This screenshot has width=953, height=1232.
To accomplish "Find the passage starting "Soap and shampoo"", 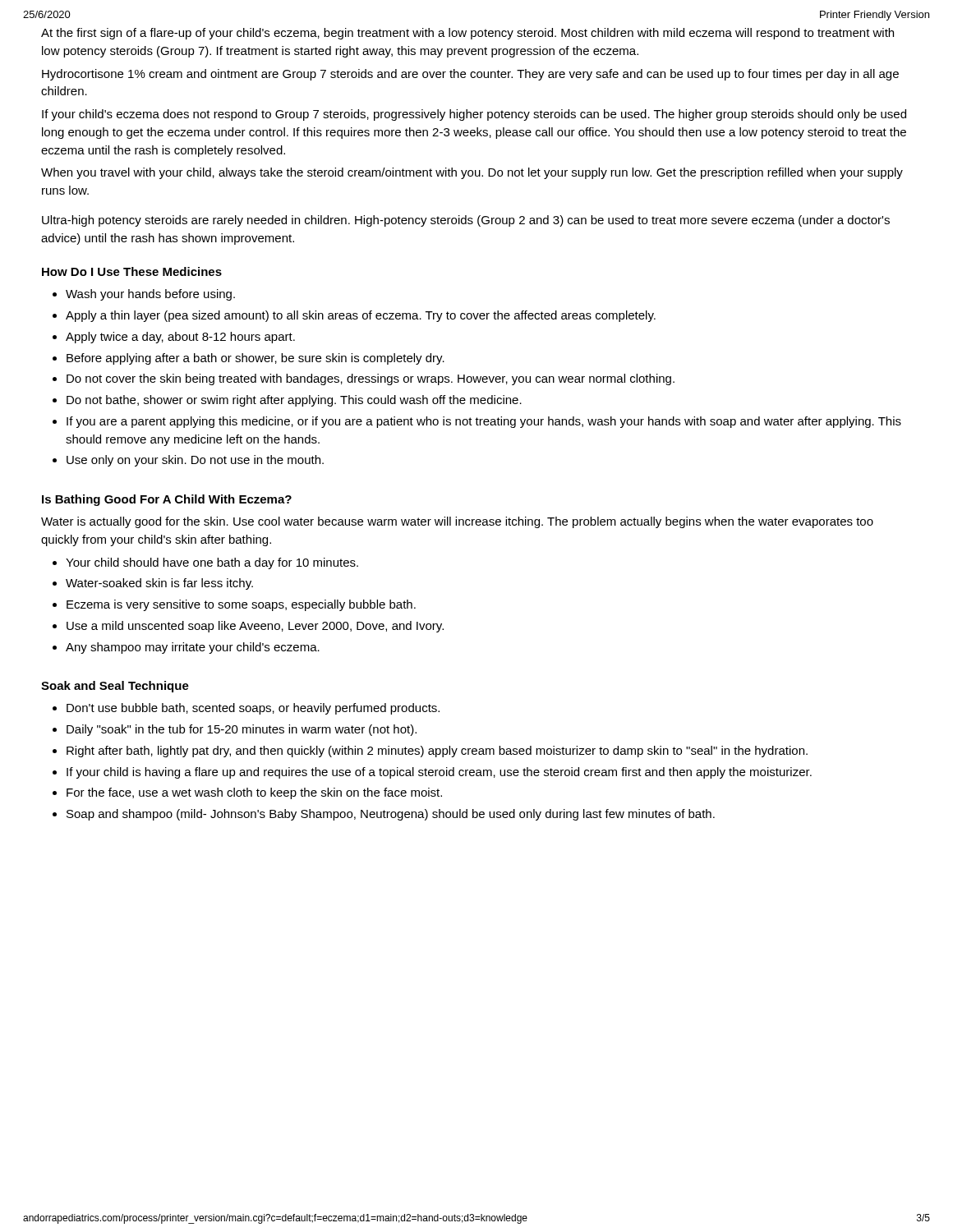I will 391,814.
